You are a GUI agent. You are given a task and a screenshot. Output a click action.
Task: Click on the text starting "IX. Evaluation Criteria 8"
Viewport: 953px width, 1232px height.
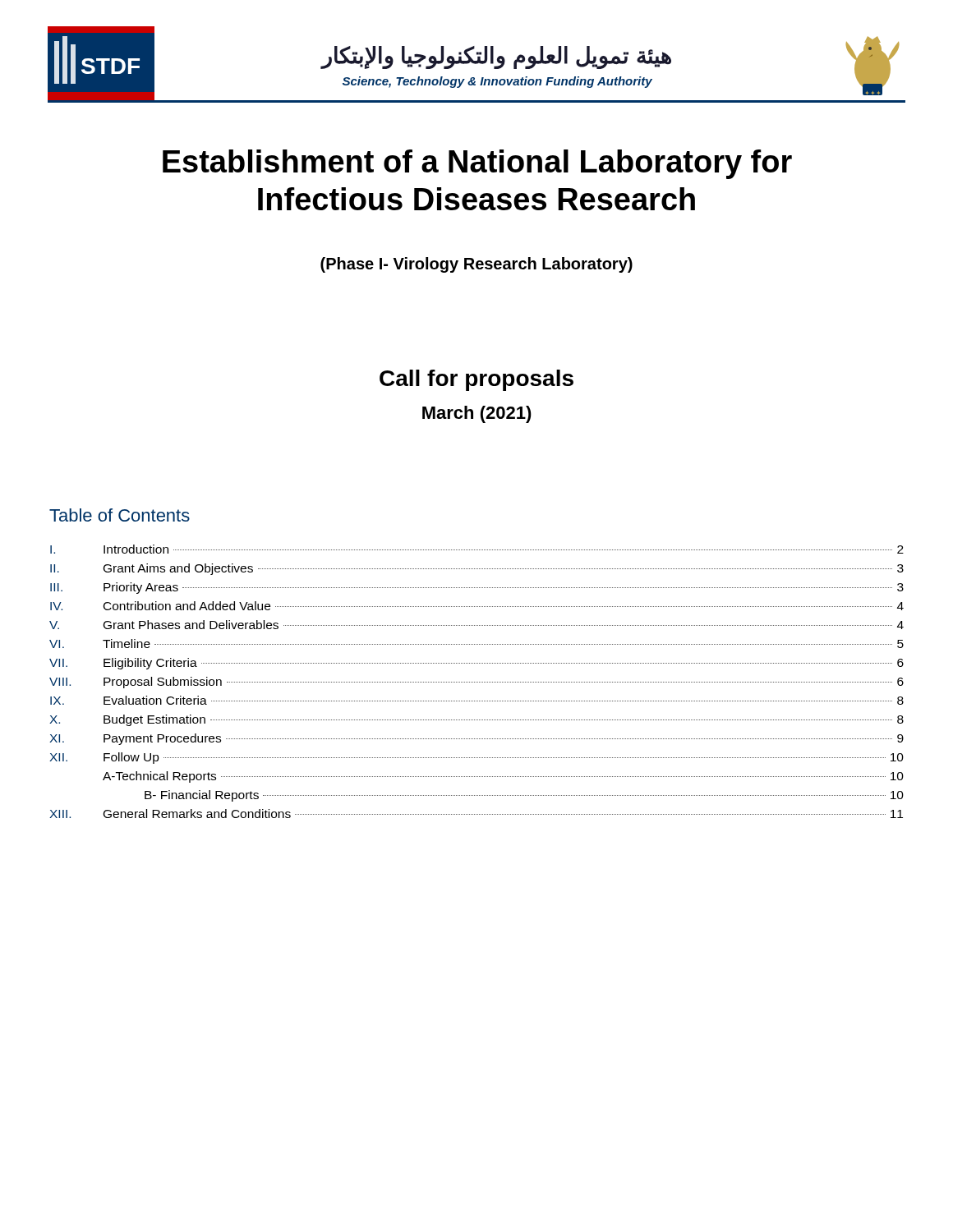476,701
